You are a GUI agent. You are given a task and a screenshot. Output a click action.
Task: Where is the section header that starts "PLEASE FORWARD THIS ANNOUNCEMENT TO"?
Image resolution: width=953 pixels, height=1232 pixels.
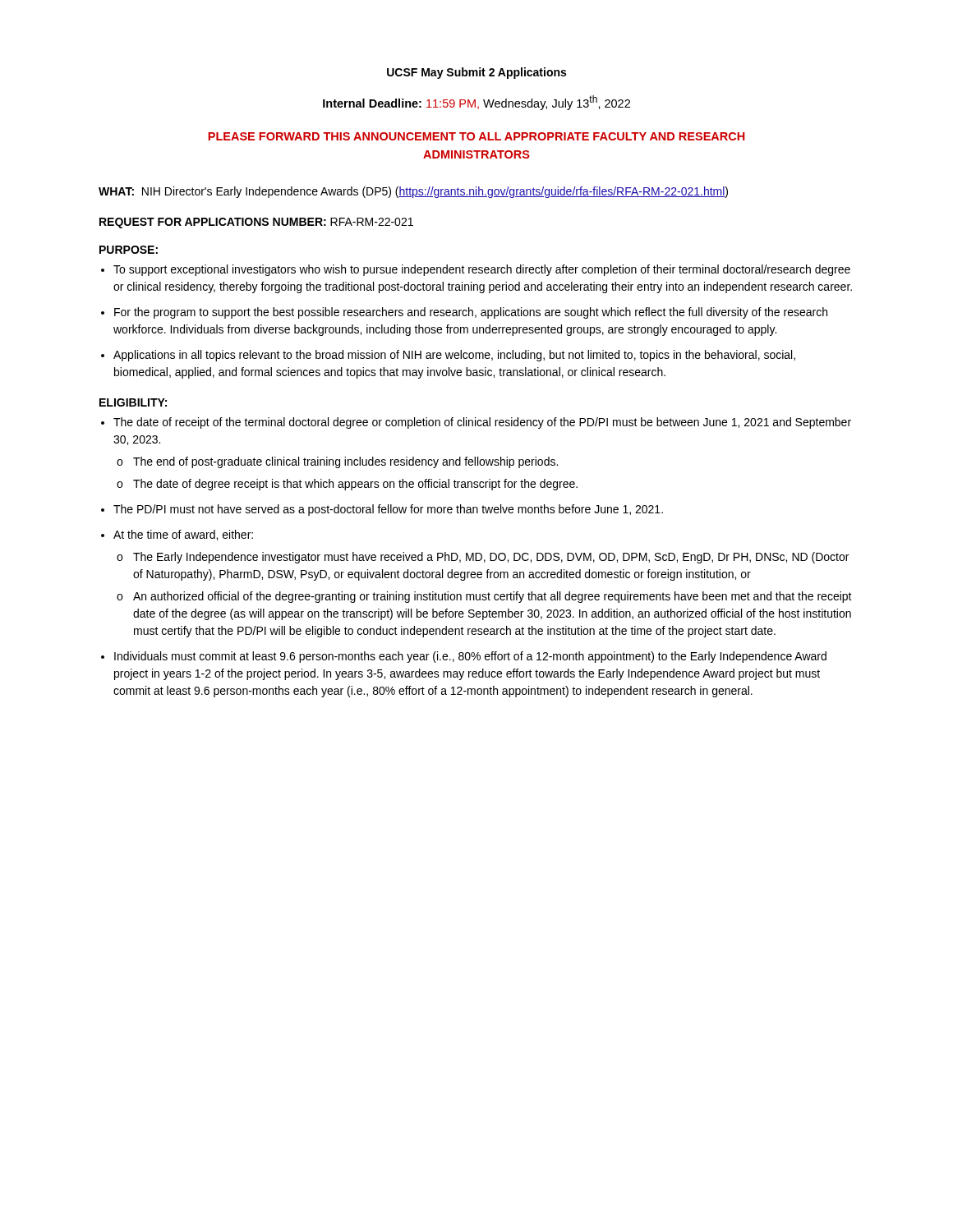click(x=476, y=145)
